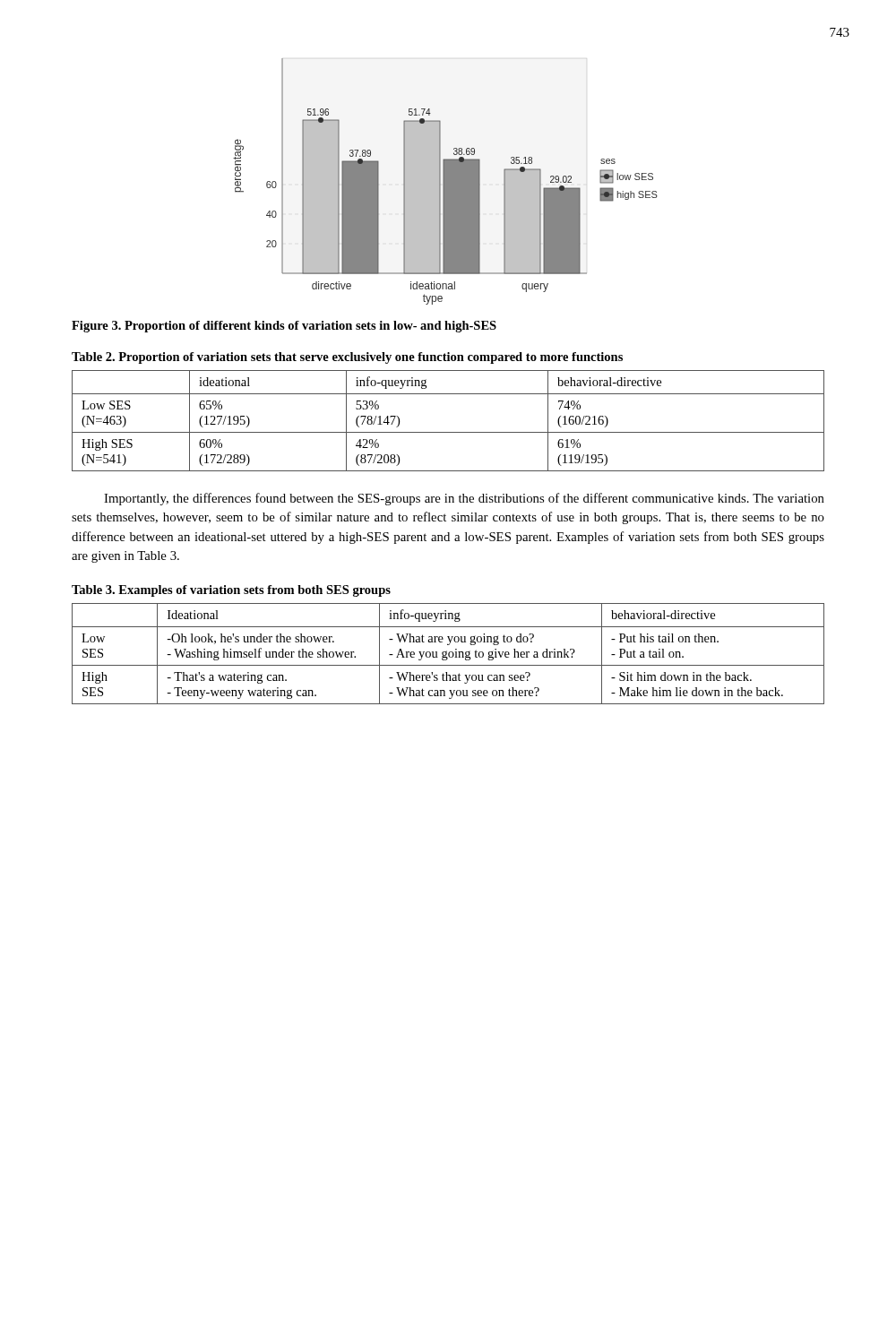Point to the block beginning "Importantly, the differences found"

448,527
